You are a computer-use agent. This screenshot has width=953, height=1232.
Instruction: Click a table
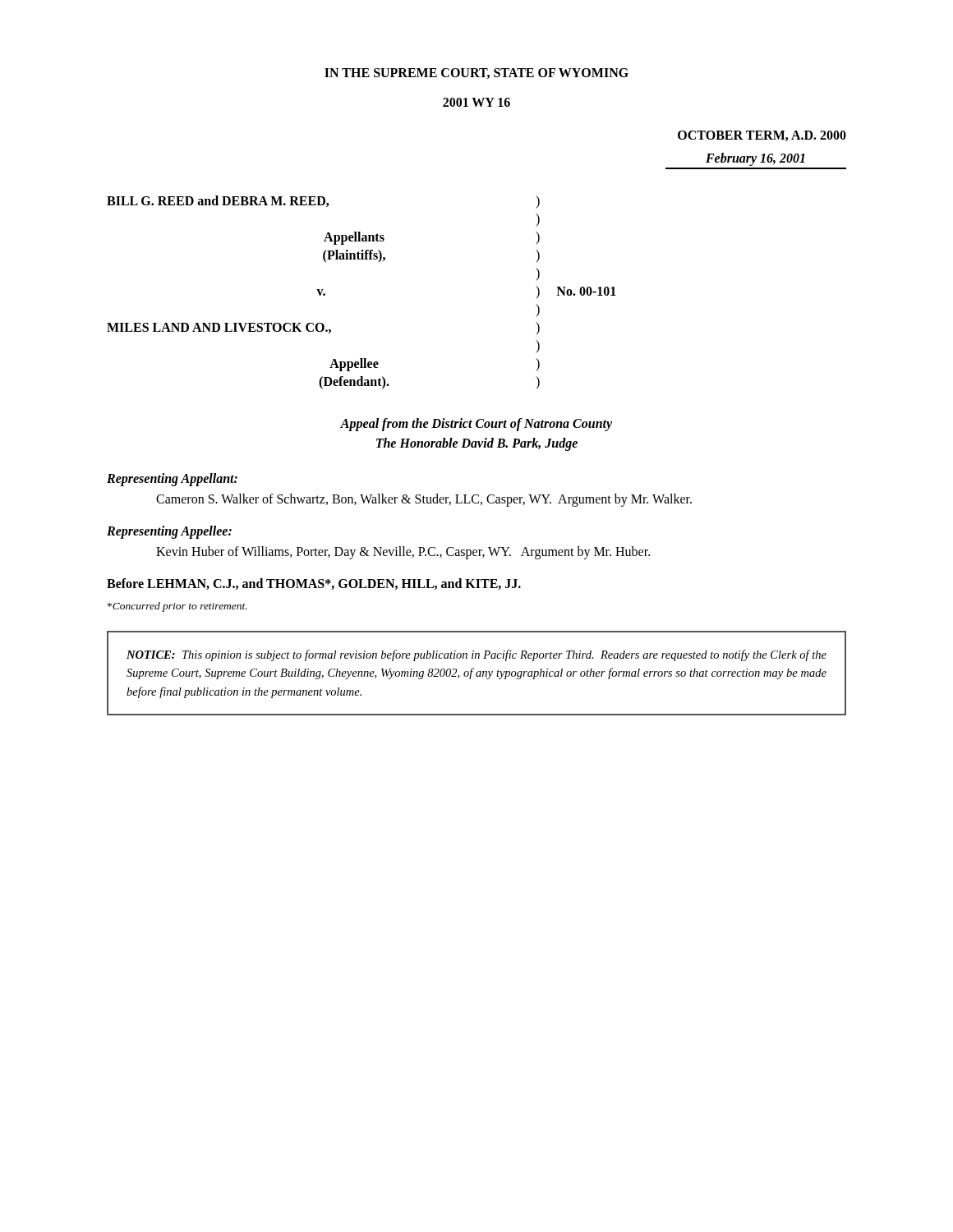tap(476, 292)
